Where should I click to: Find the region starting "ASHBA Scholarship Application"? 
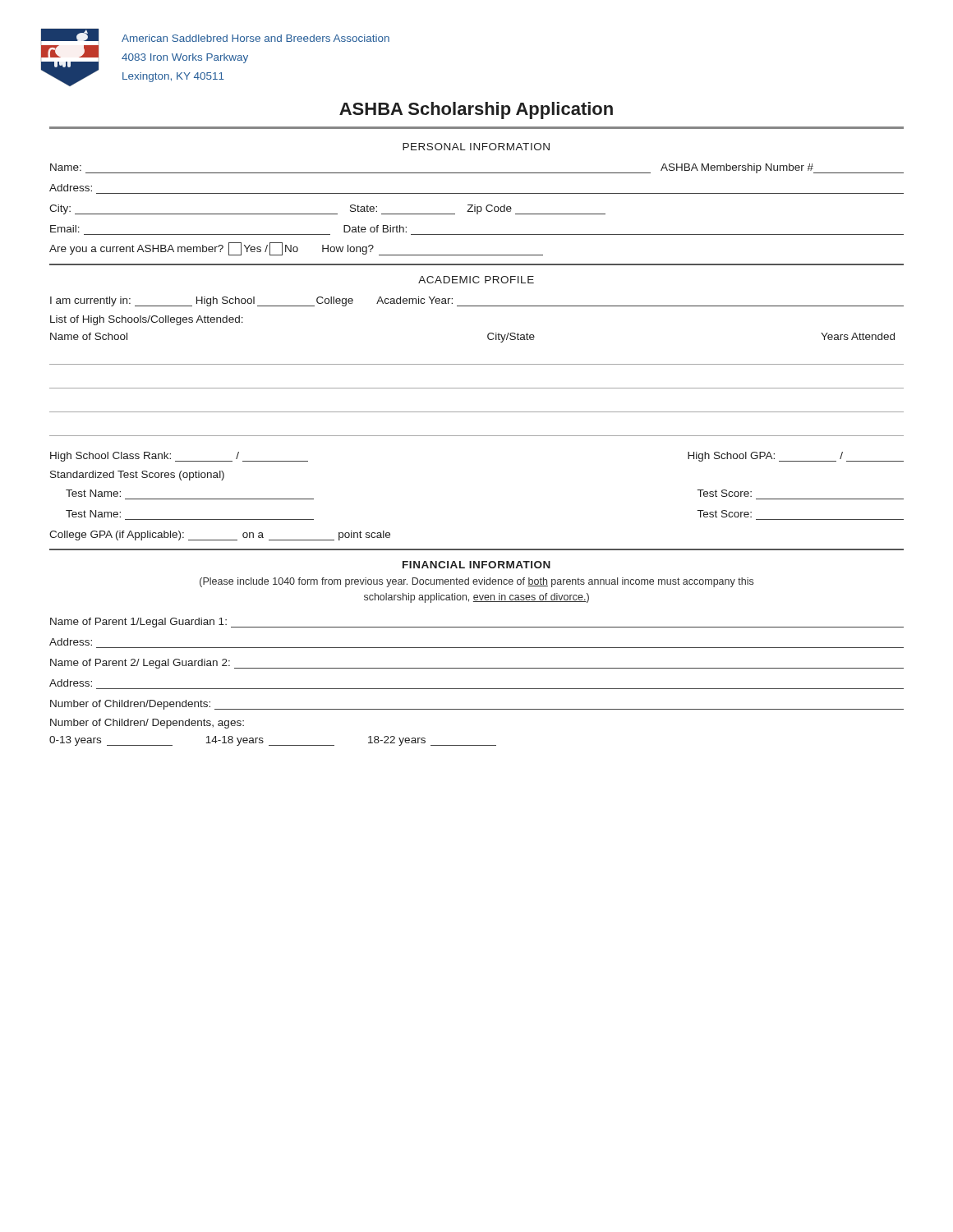click(476, 109)
